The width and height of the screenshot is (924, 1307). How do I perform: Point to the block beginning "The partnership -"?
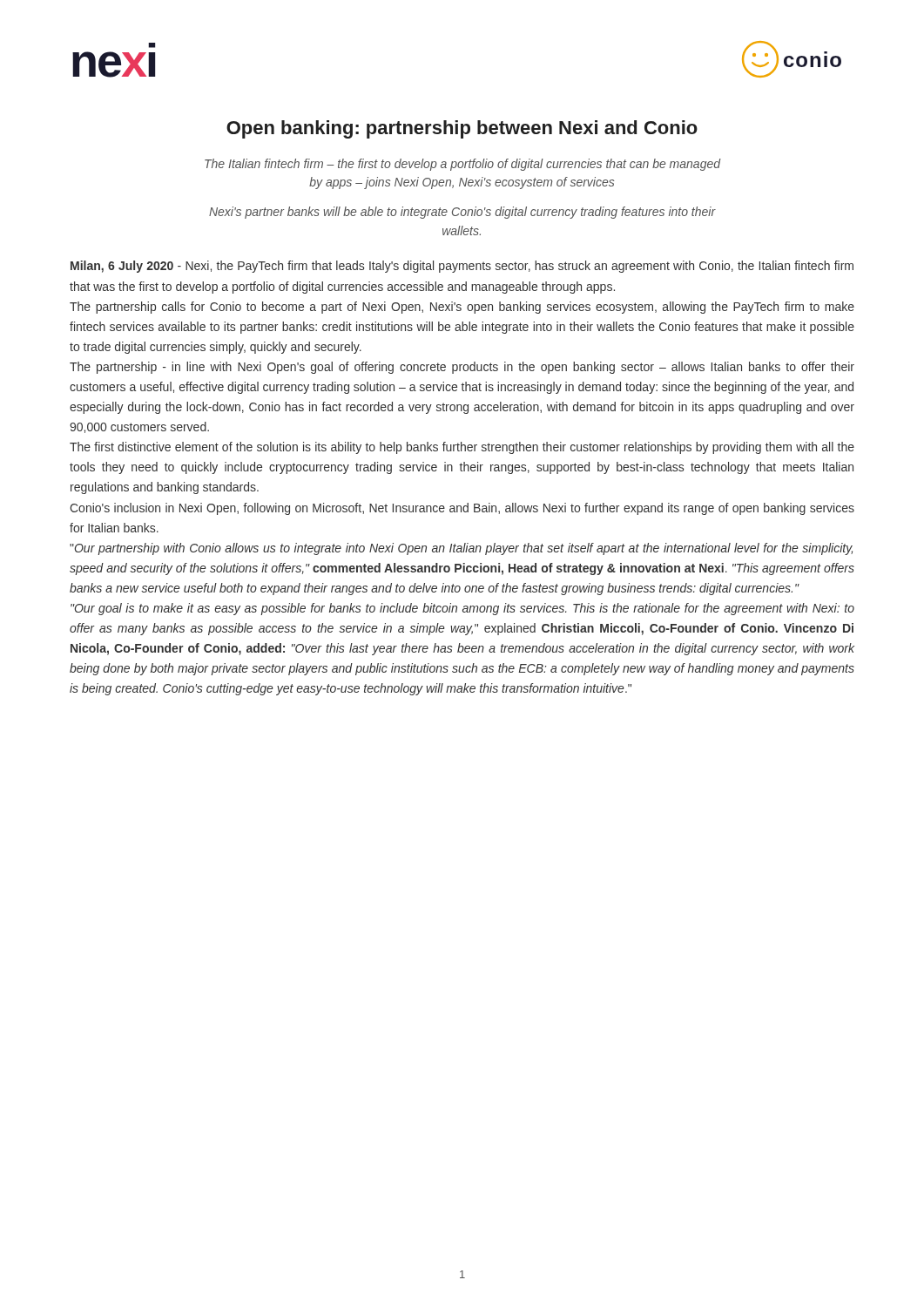click(462, 397)
